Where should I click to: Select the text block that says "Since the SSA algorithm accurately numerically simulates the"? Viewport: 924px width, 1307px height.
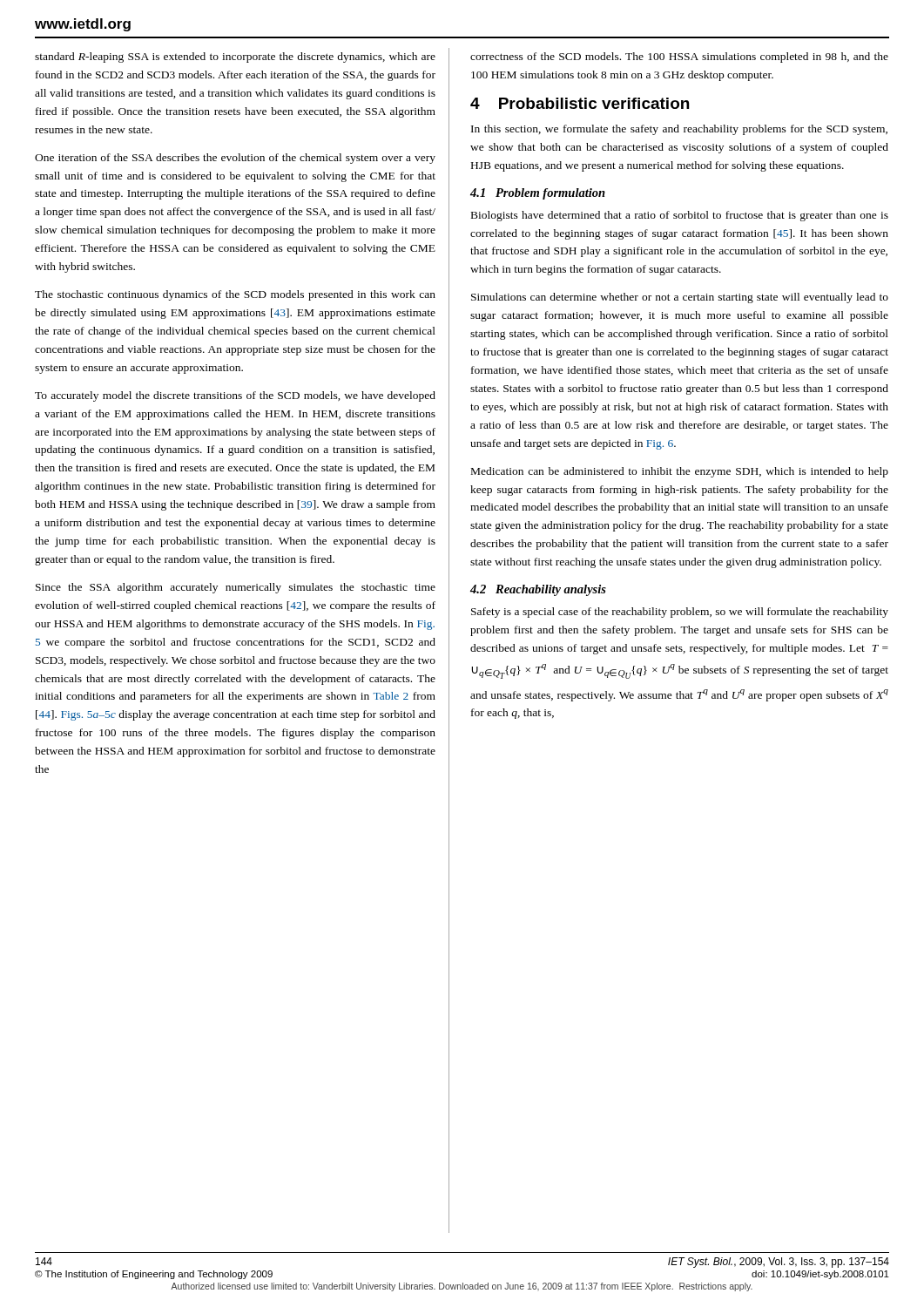click(x=235, y=679)
